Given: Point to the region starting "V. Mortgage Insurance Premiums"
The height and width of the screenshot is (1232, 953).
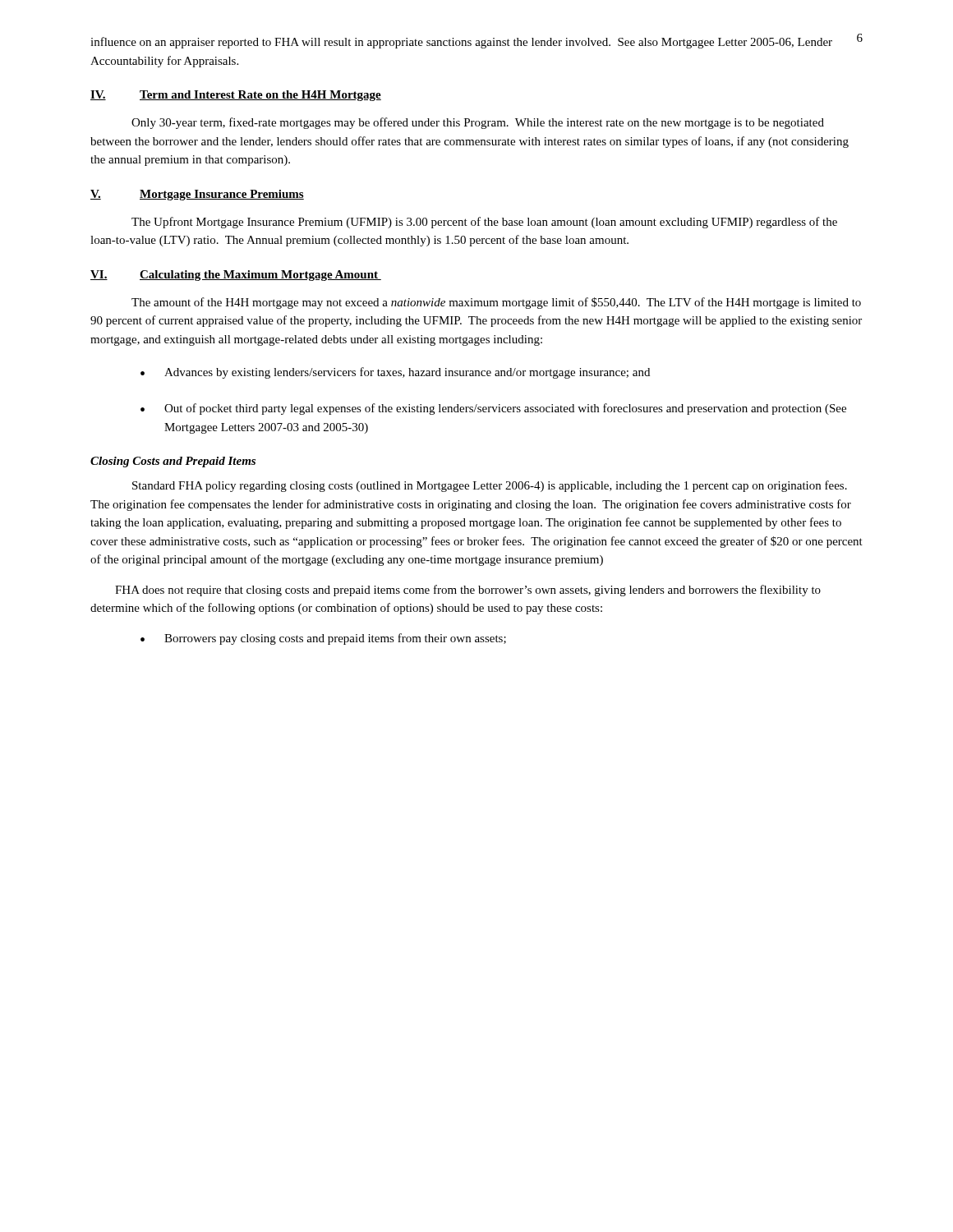Looking at the screenshot, I should [197, 194].
